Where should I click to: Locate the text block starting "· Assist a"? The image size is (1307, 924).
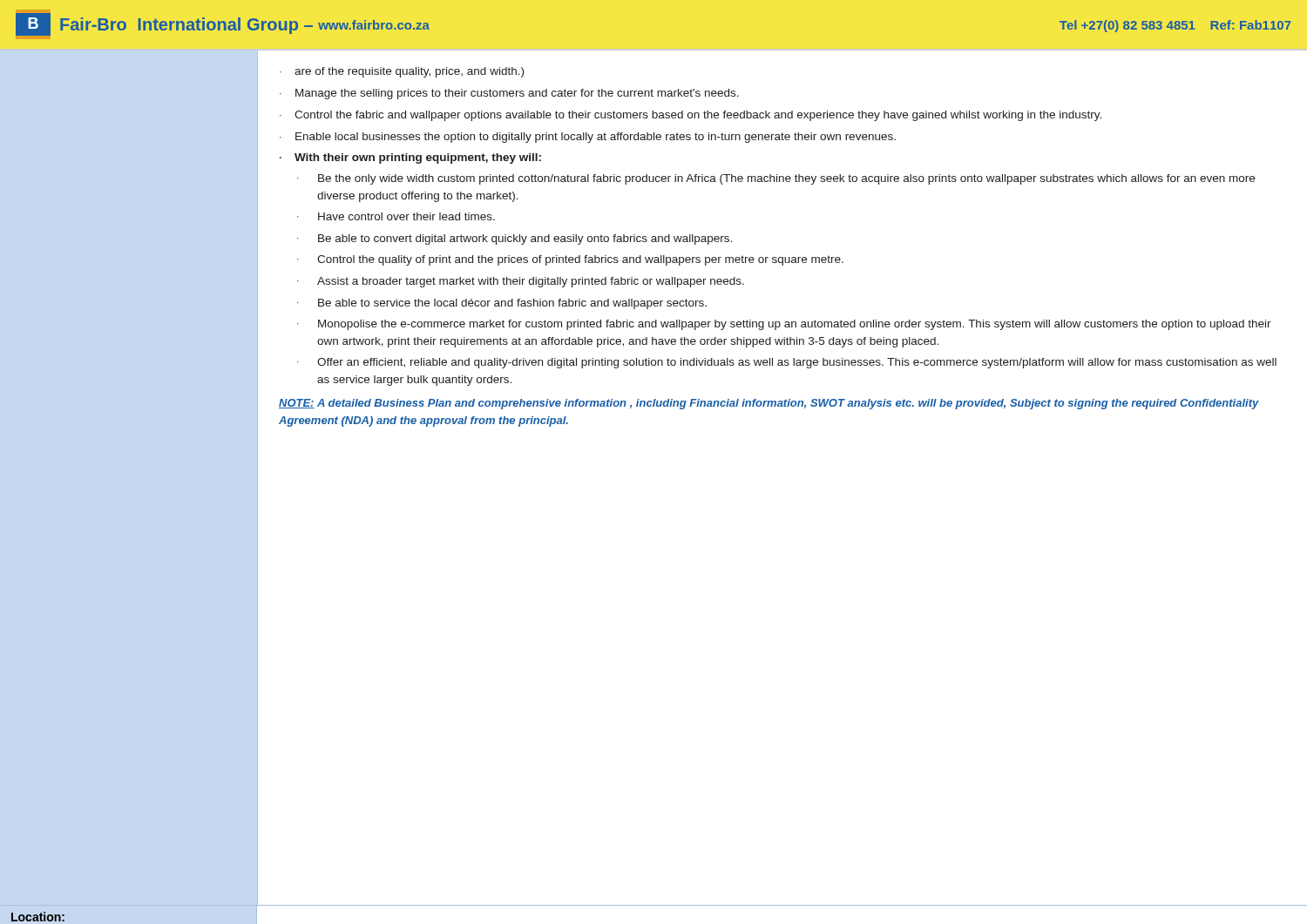(521, 281)
